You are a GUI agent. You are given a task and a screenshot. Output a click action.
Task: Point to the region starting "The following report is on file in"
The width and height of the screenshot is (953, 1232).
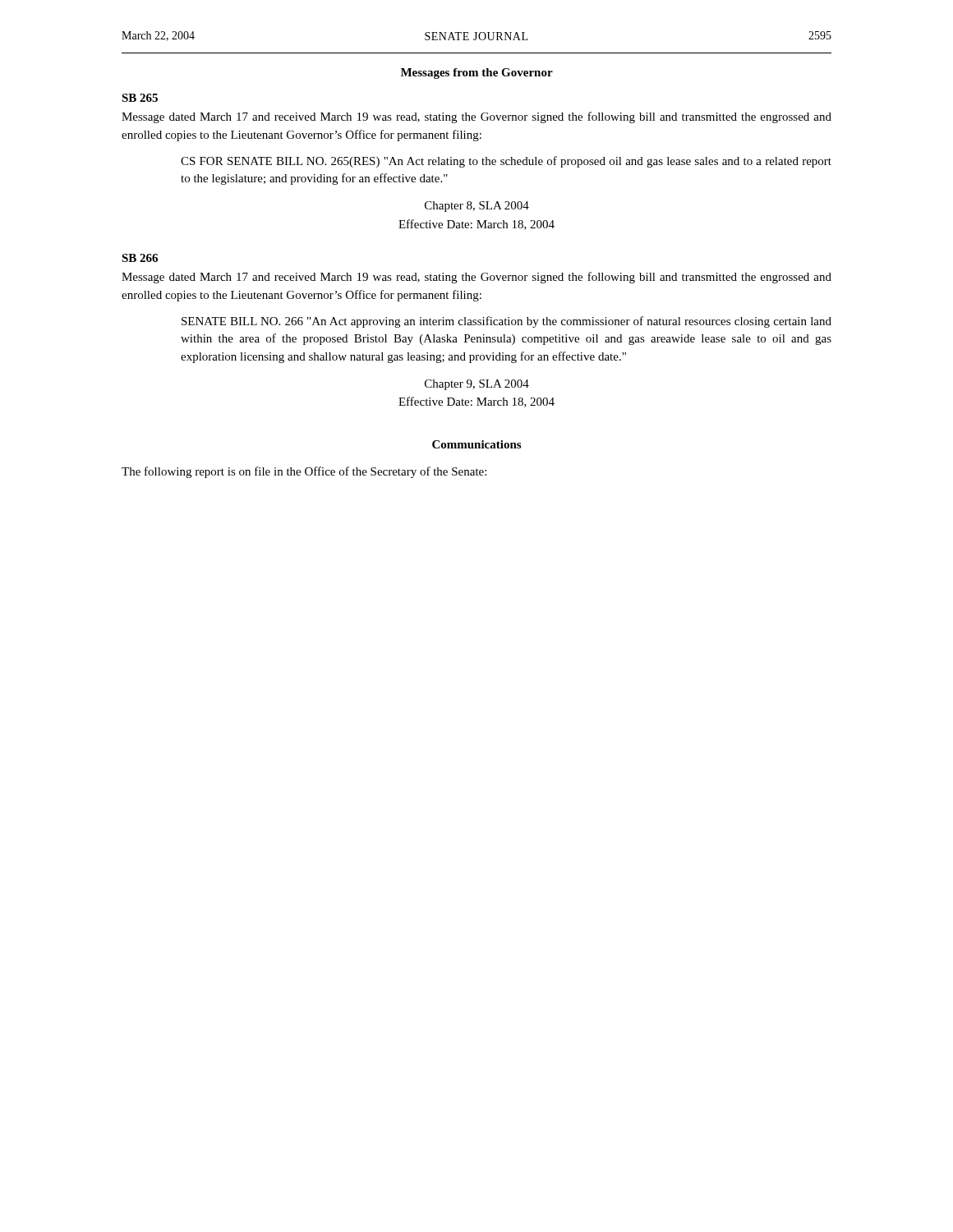point(305,471)
